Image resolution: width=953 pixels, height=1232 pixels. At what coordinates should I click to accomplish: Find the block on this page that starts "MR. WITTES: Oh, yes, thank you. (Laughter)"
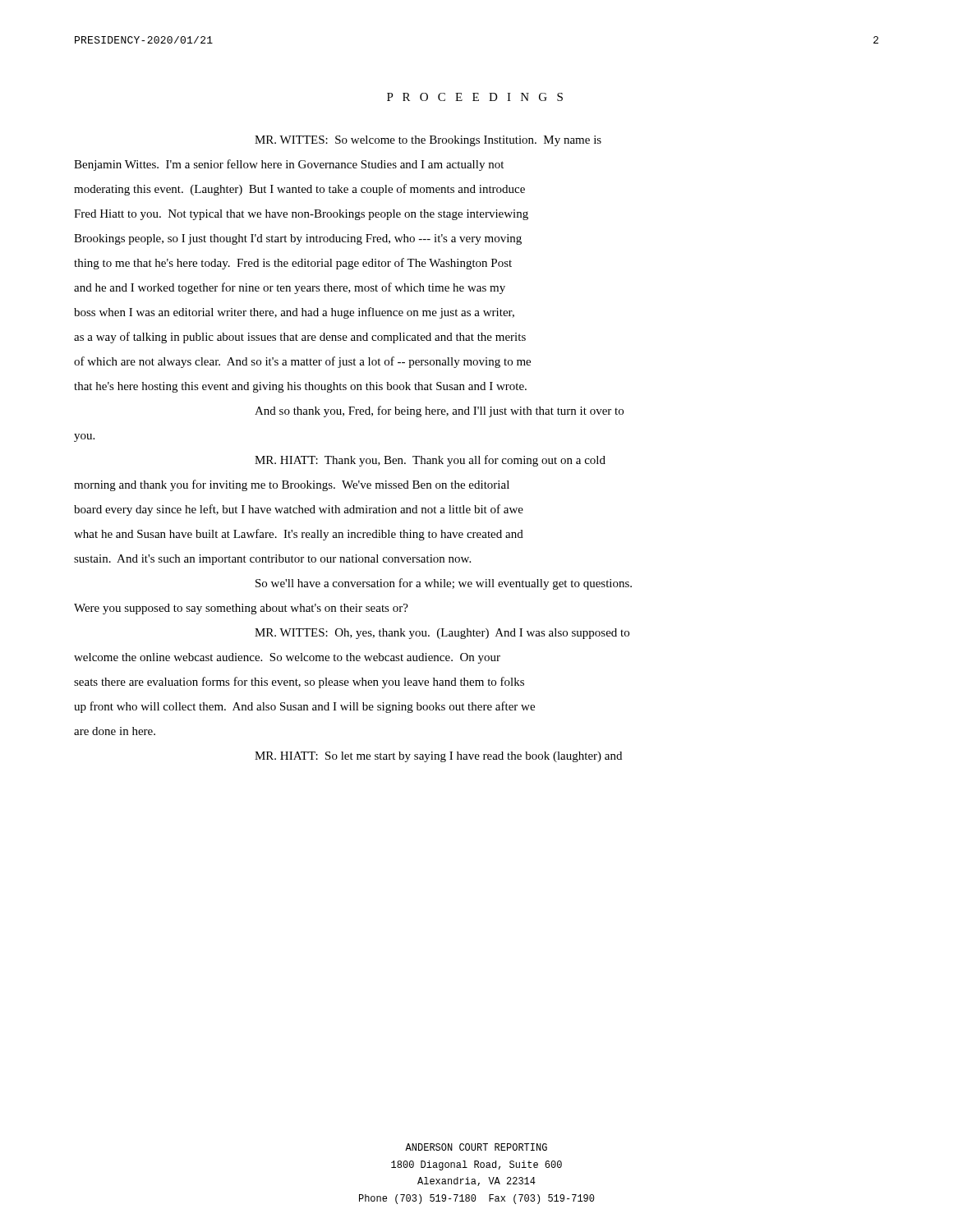pos(476,682)
